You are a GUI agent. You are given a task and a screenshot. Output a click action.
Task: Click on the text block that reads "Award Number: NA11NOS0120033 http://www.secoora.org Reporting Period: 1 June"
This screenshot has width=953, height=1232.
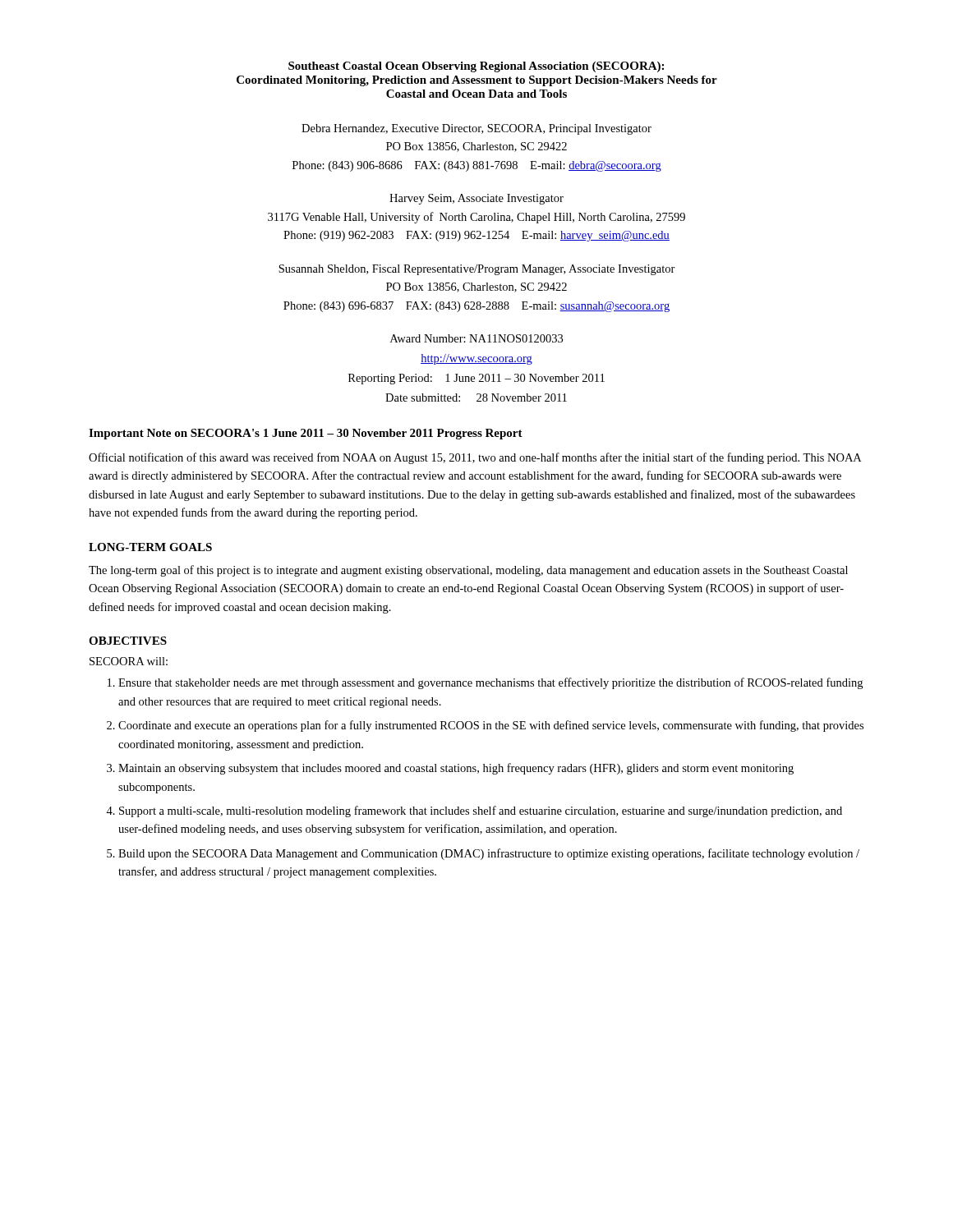point(476,368)
